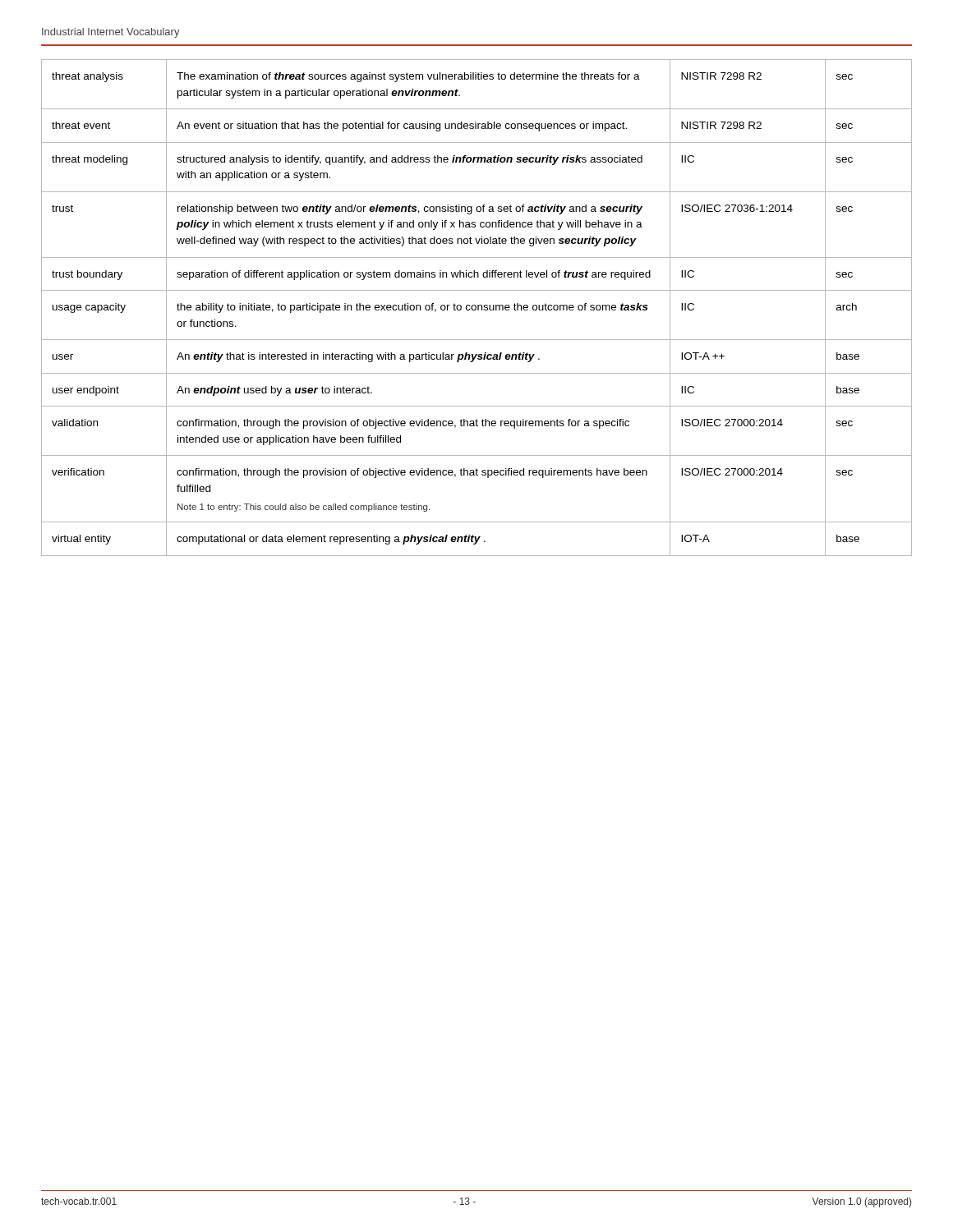This screenshot has width=953, height=1232.
Task: Locate the table with the text "separation of different"
Action: pyautogui.click(x=476, y=308)
